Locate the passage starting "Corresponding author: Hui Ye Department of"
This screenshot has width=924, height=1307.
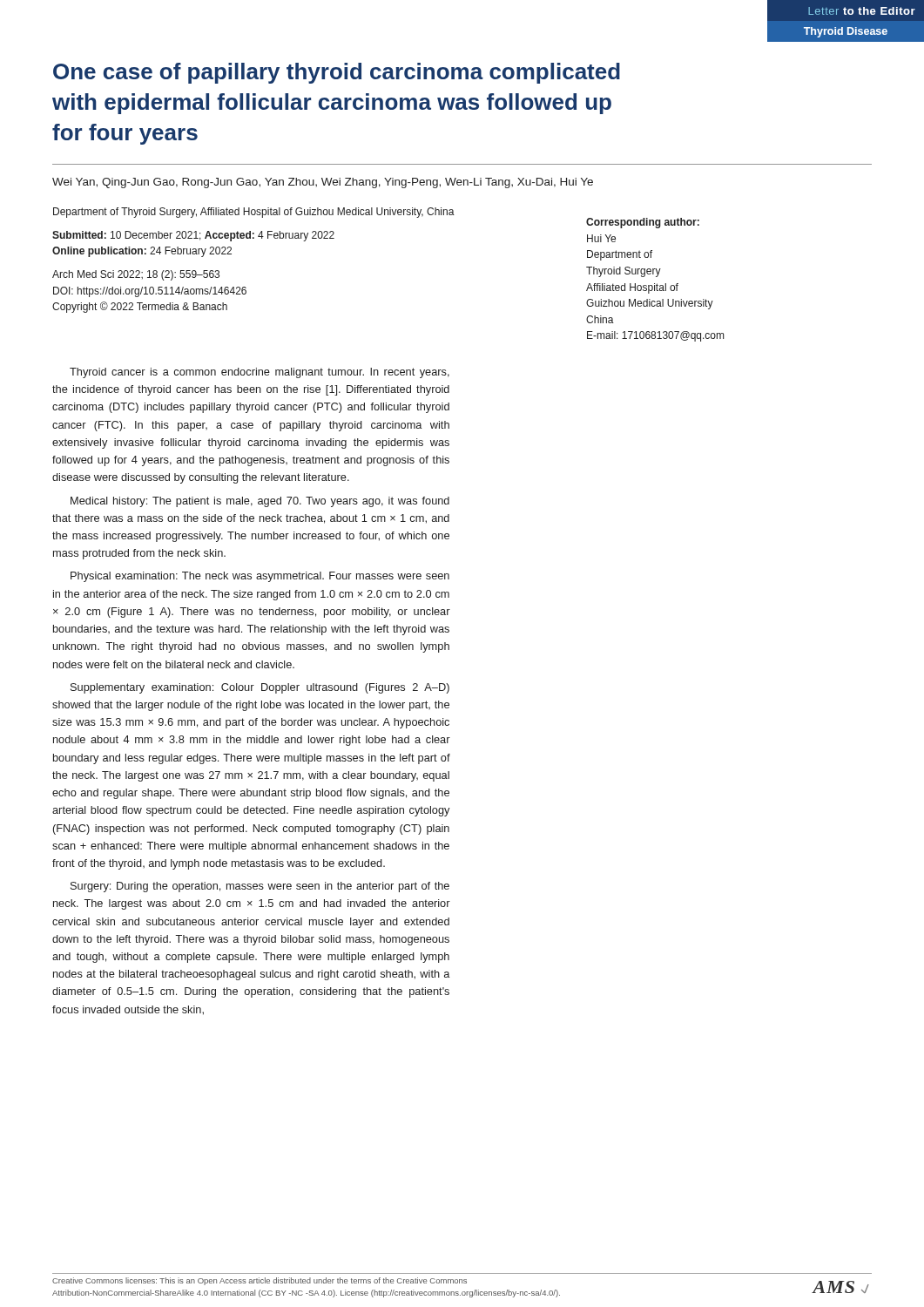[643, 223]
